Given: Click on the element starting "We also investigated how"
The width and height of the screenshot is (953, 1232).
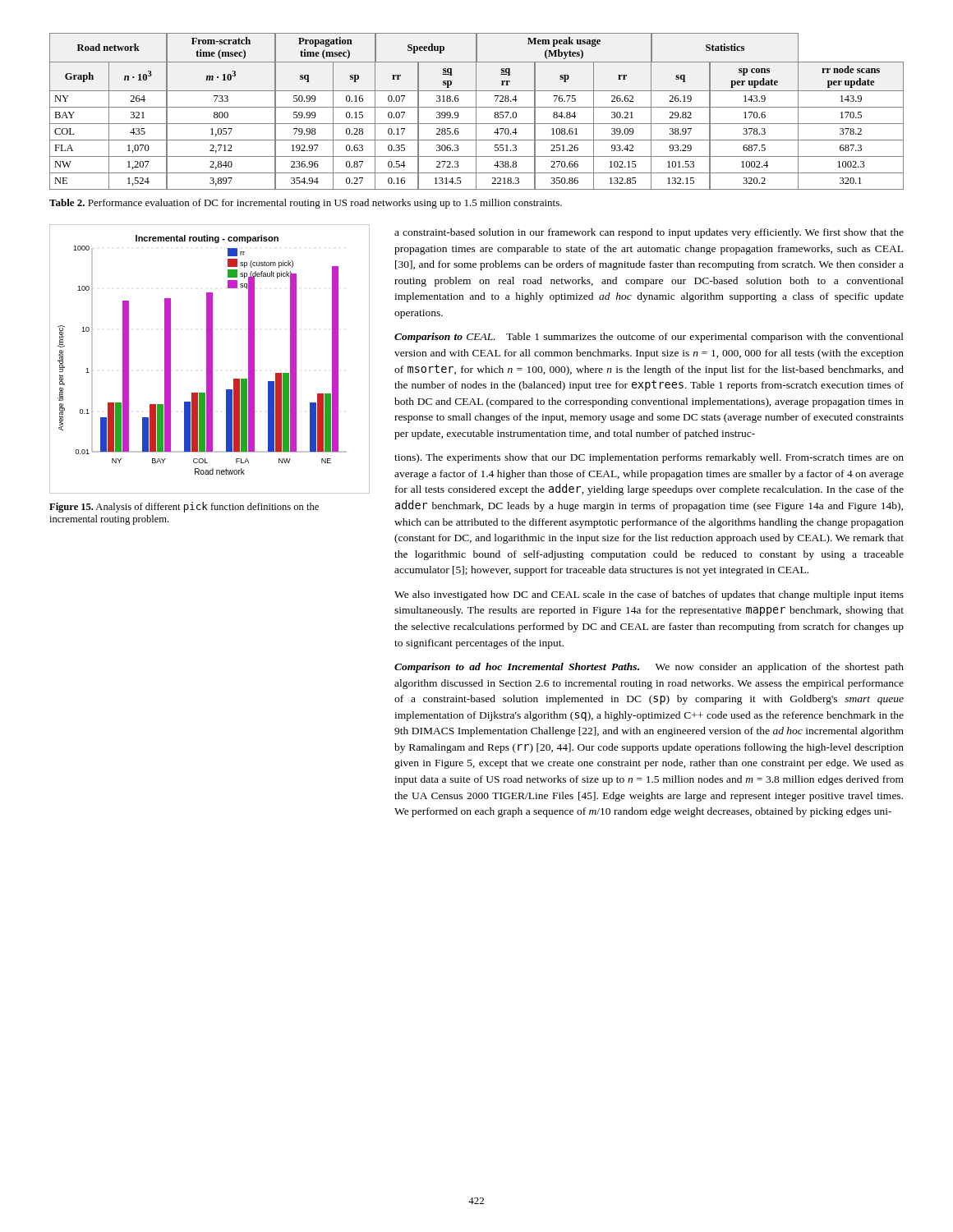Looking at the screenshot, I should coord(649,618).
